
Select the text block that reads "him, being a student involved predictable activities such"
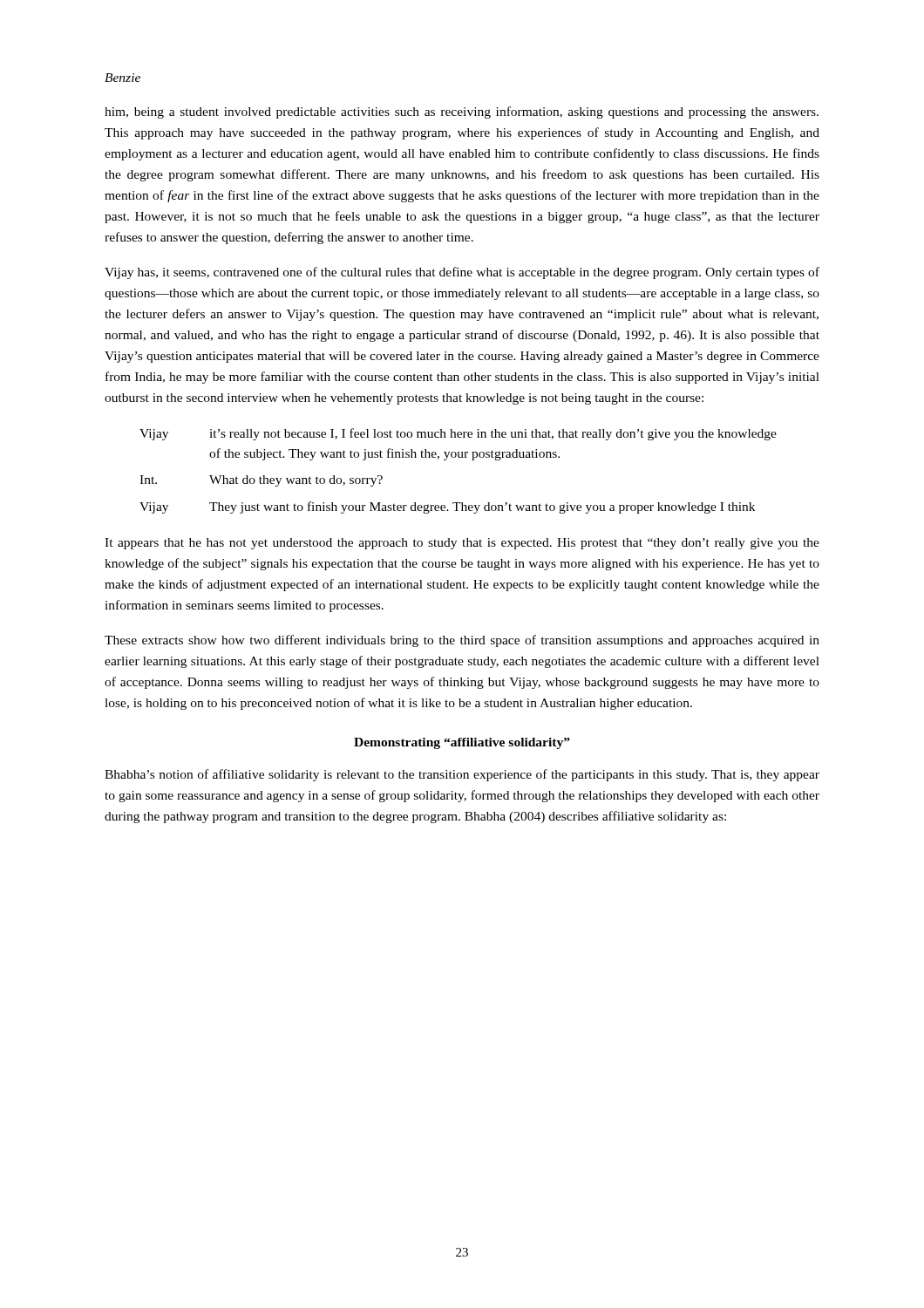[x=462, y=174]
